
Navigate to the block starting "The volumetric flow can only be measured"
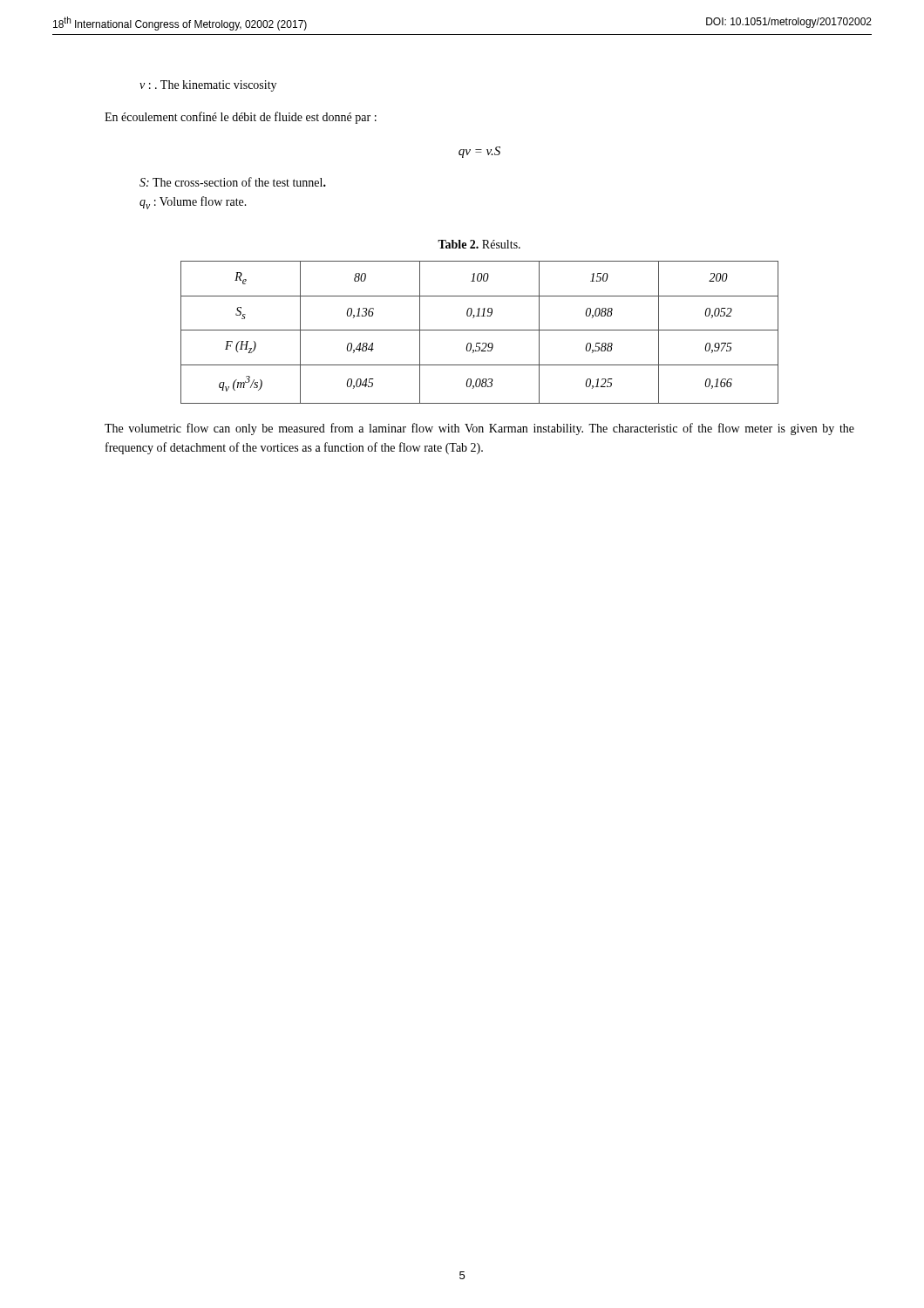[479, 438]
